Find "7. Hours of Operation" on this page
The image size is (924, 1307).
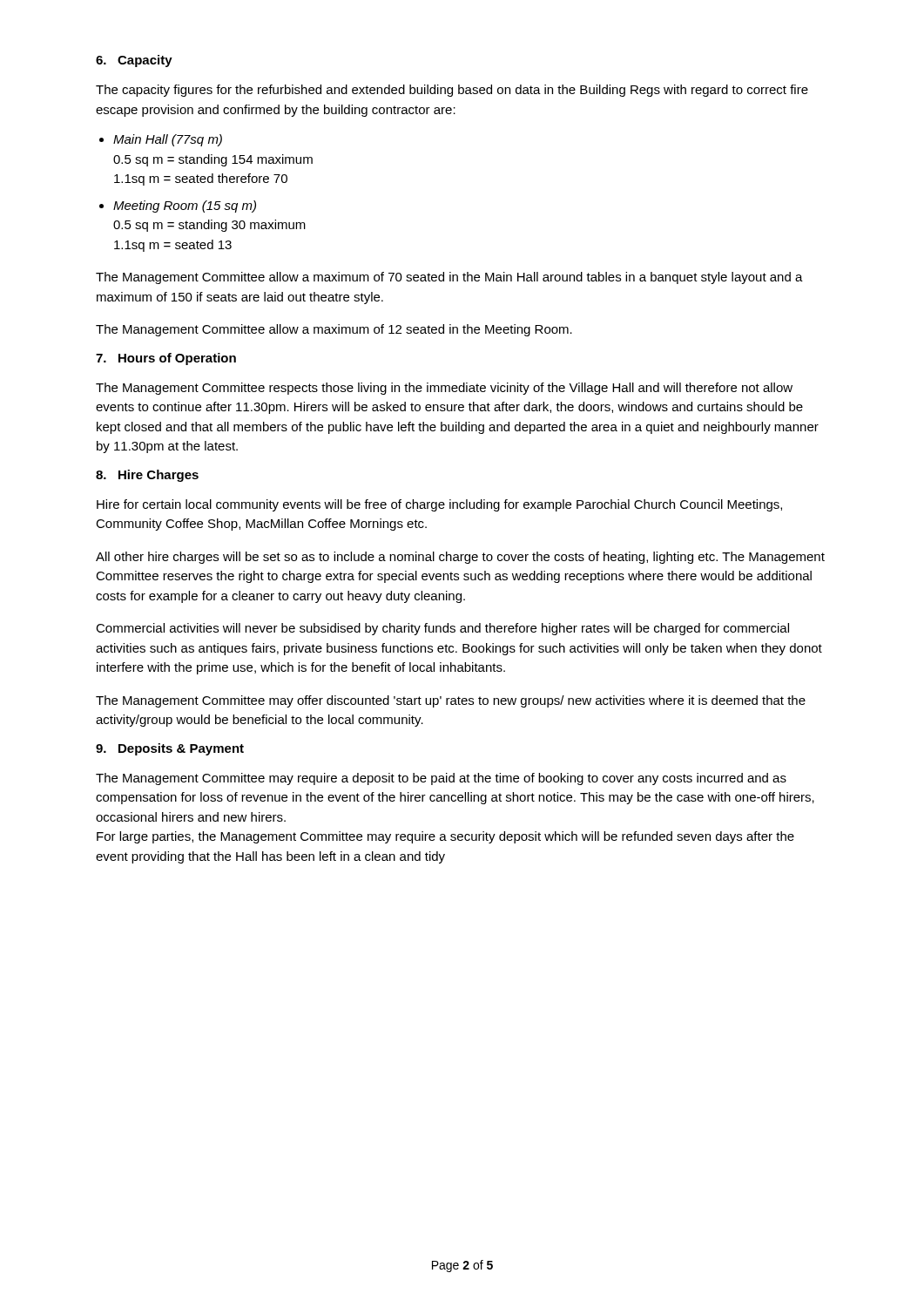click(166, 359)
